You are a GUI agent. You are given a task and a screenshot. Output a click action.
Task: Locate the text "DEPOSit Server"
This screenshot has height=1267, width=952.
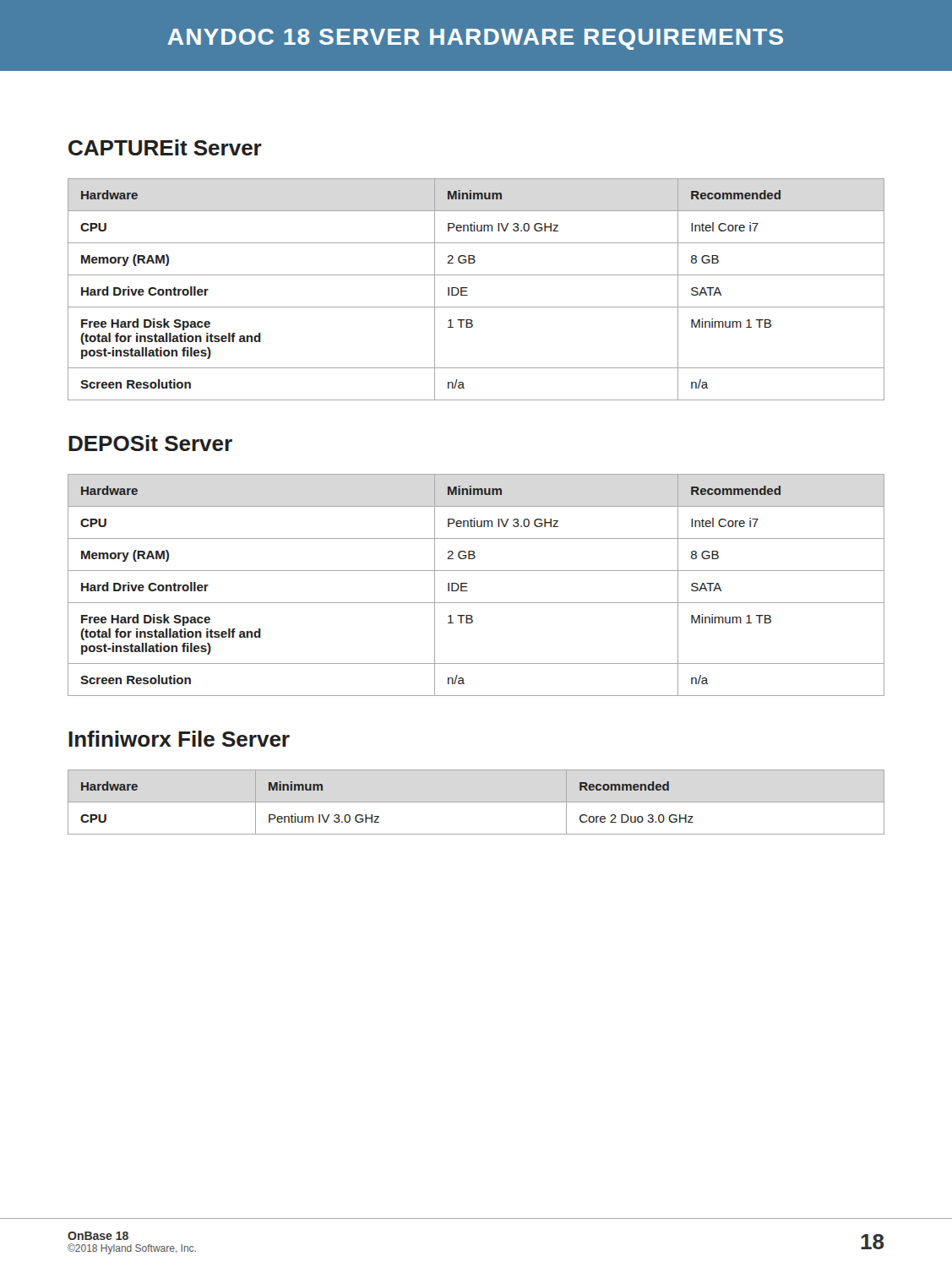coord(150,443)
